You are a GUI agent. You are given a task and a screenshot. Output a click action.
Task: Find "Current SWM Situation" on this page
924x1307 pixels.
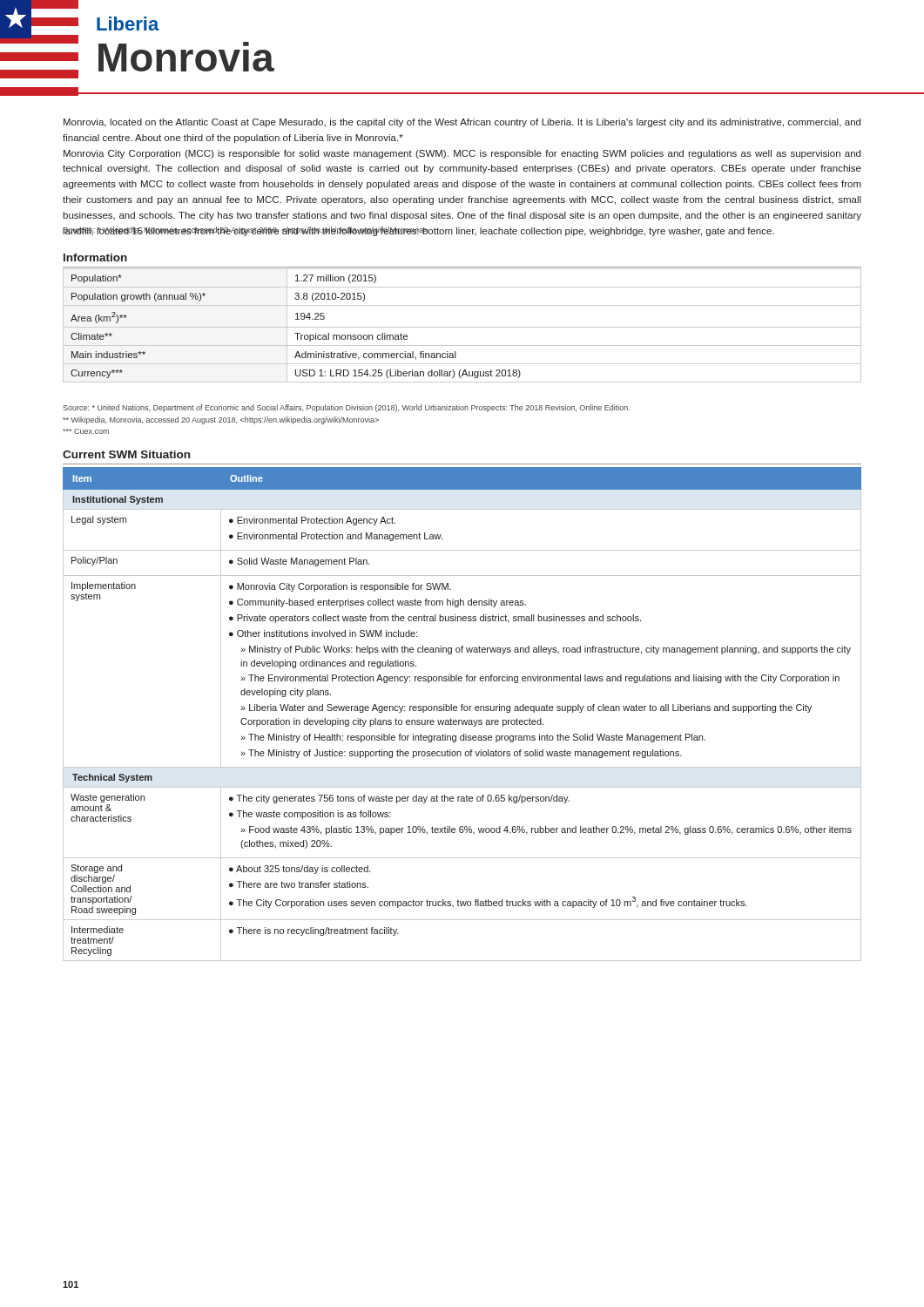[127, 454]
